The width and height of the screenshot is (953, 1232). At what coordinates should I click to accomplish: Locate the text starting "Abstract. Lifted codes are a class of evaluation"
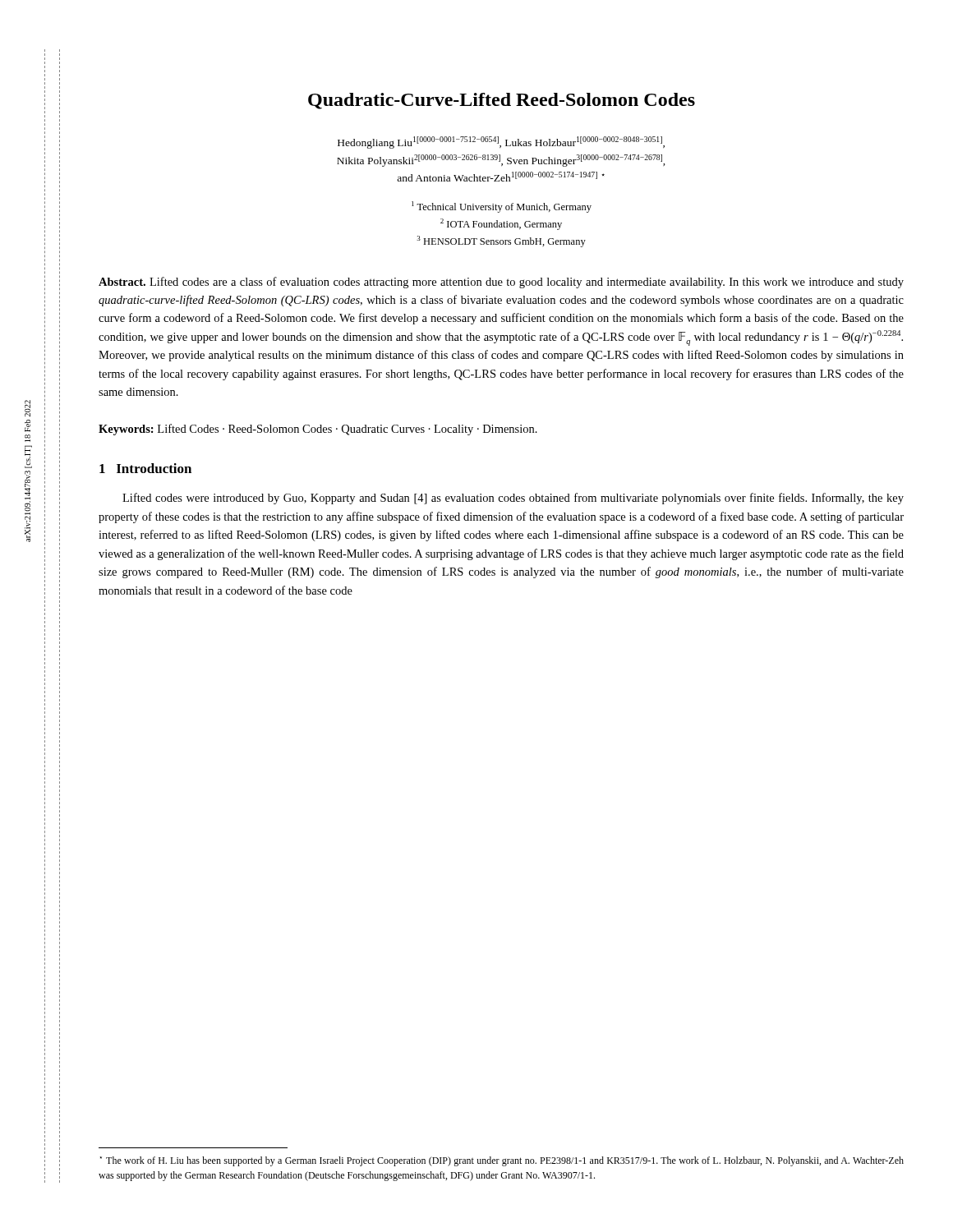[501, 337]
